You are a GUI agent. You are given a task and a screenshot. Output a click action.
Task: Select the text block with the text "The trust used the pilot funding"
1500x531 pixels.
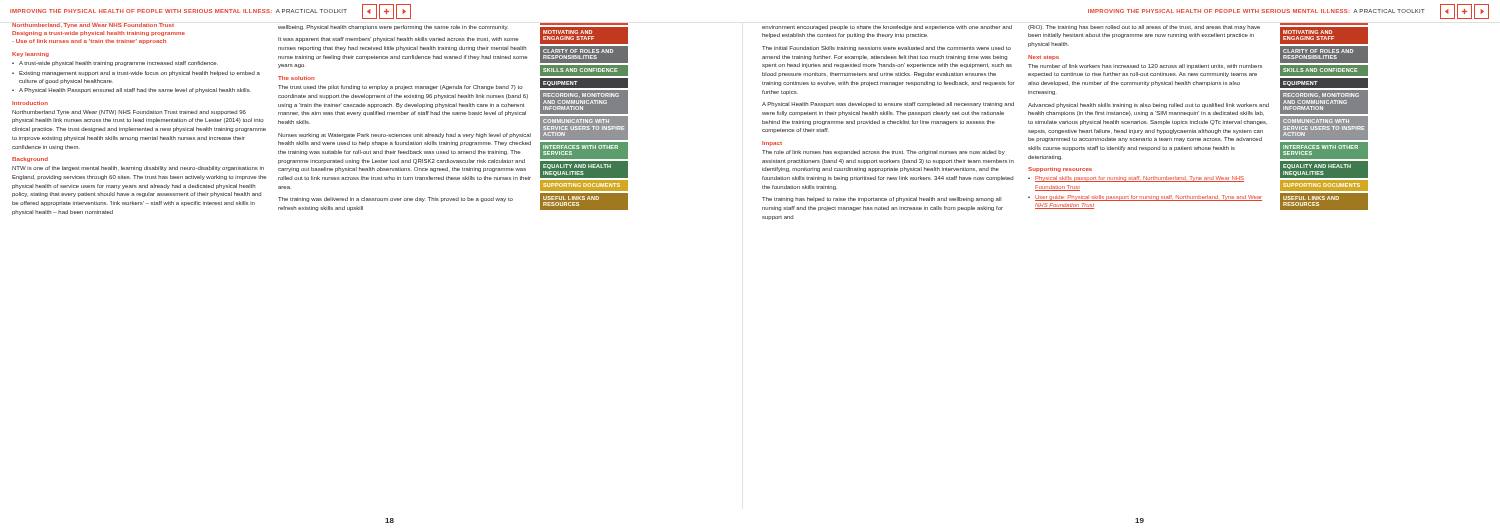tap(403, 105)
